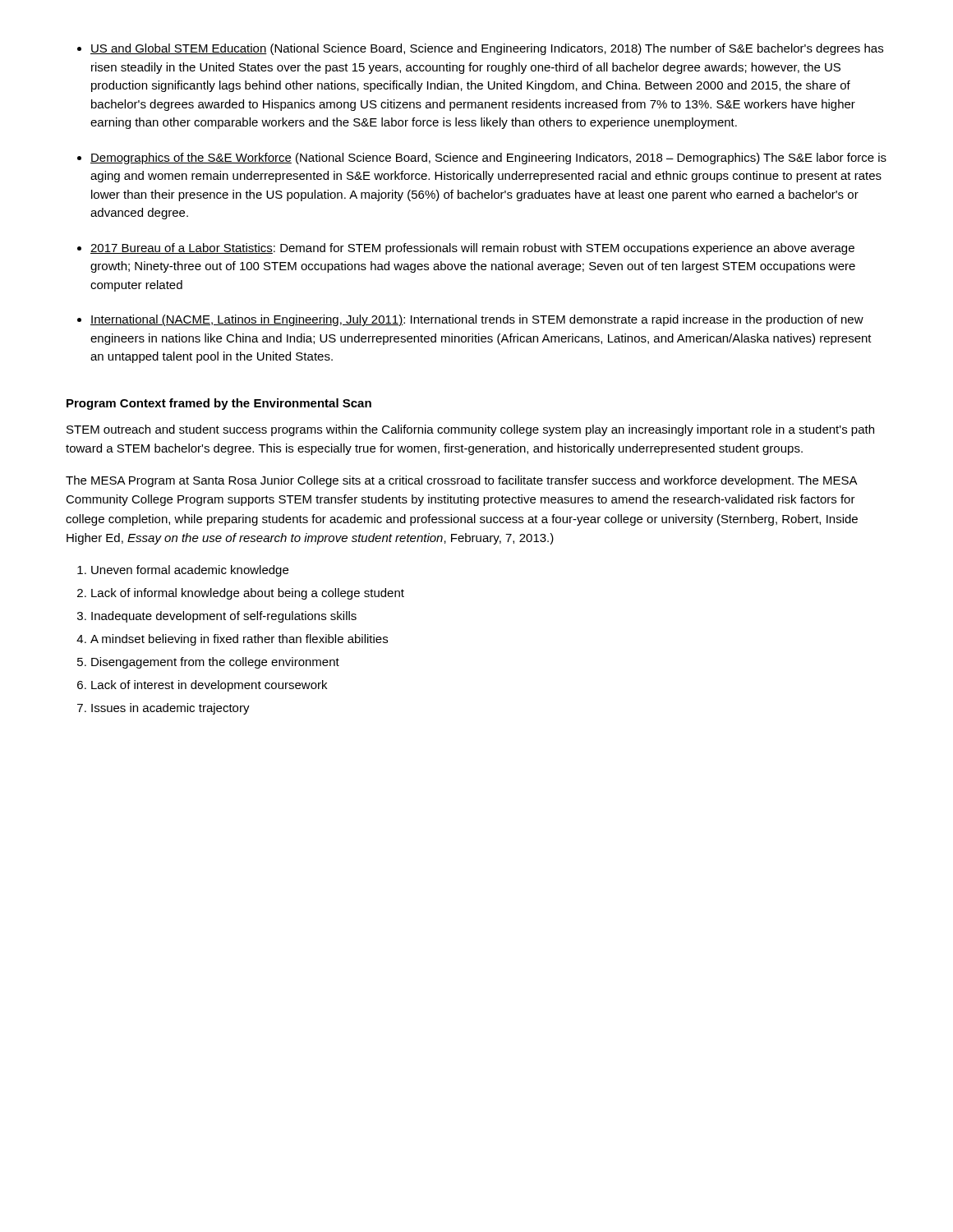Point to the text block starting "Lack of interest in development coursework"
The height and width of the screenshot is (1232, 953).
coord(209,685)
